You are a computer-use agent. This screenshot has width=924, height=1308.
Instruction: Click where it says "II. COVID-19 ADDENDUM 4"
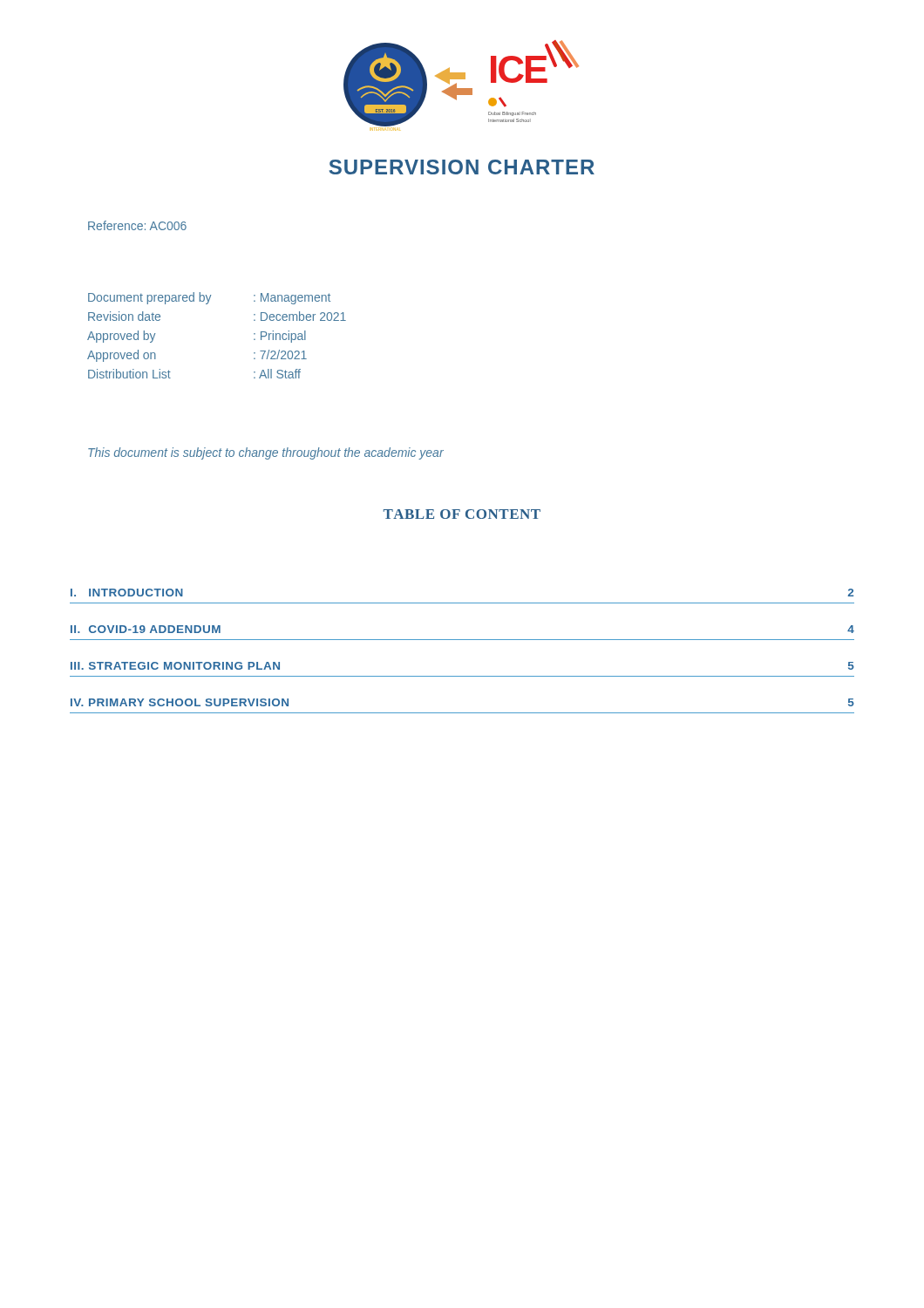tap(462, 629)
